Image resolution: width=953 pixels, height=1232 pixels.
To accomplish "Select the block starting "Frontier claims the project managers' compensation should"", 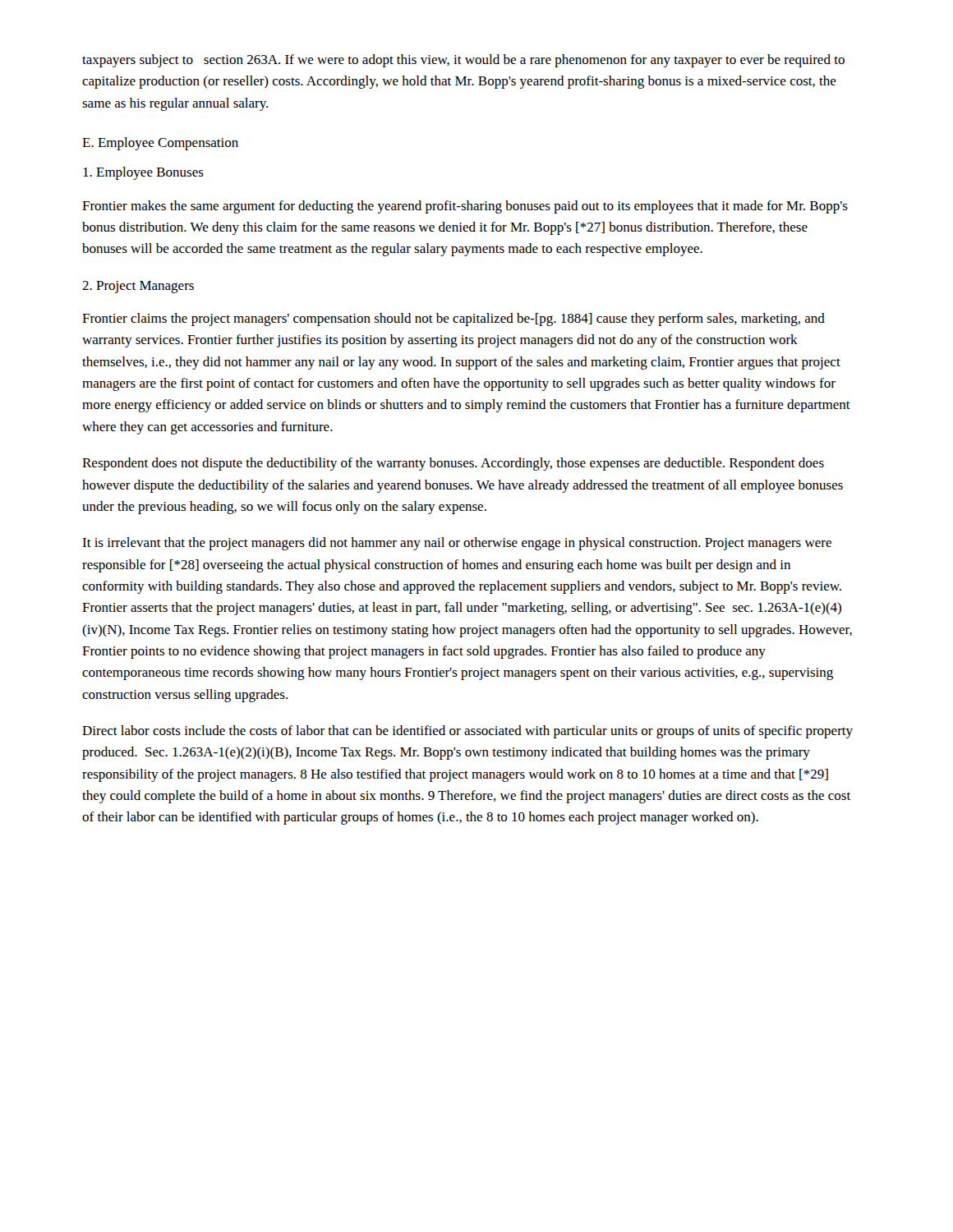I will point(466,372).
